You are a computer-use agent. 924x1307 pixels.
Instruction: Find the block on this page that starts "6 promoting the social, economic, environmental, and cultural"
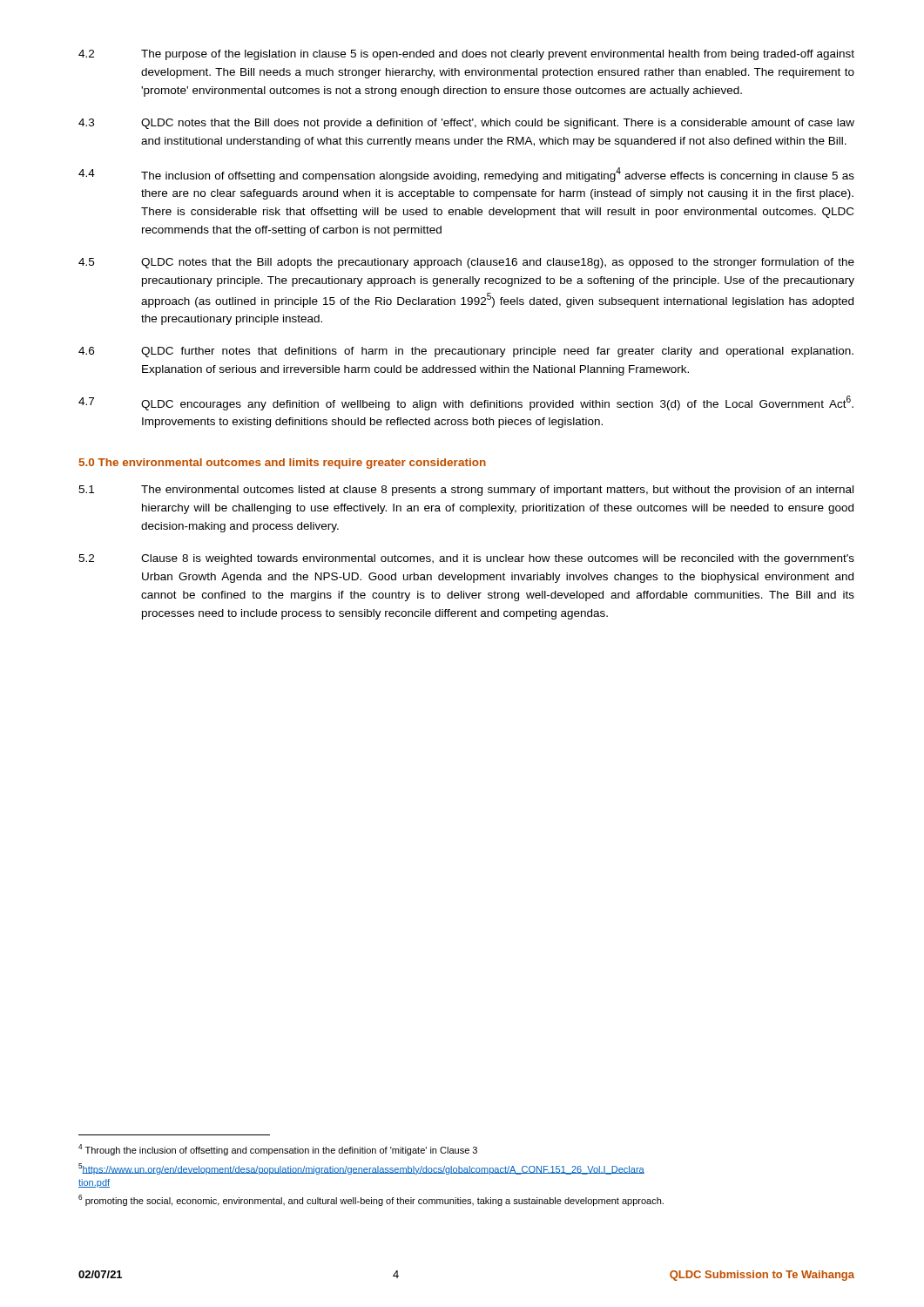tap(371, 1200)
